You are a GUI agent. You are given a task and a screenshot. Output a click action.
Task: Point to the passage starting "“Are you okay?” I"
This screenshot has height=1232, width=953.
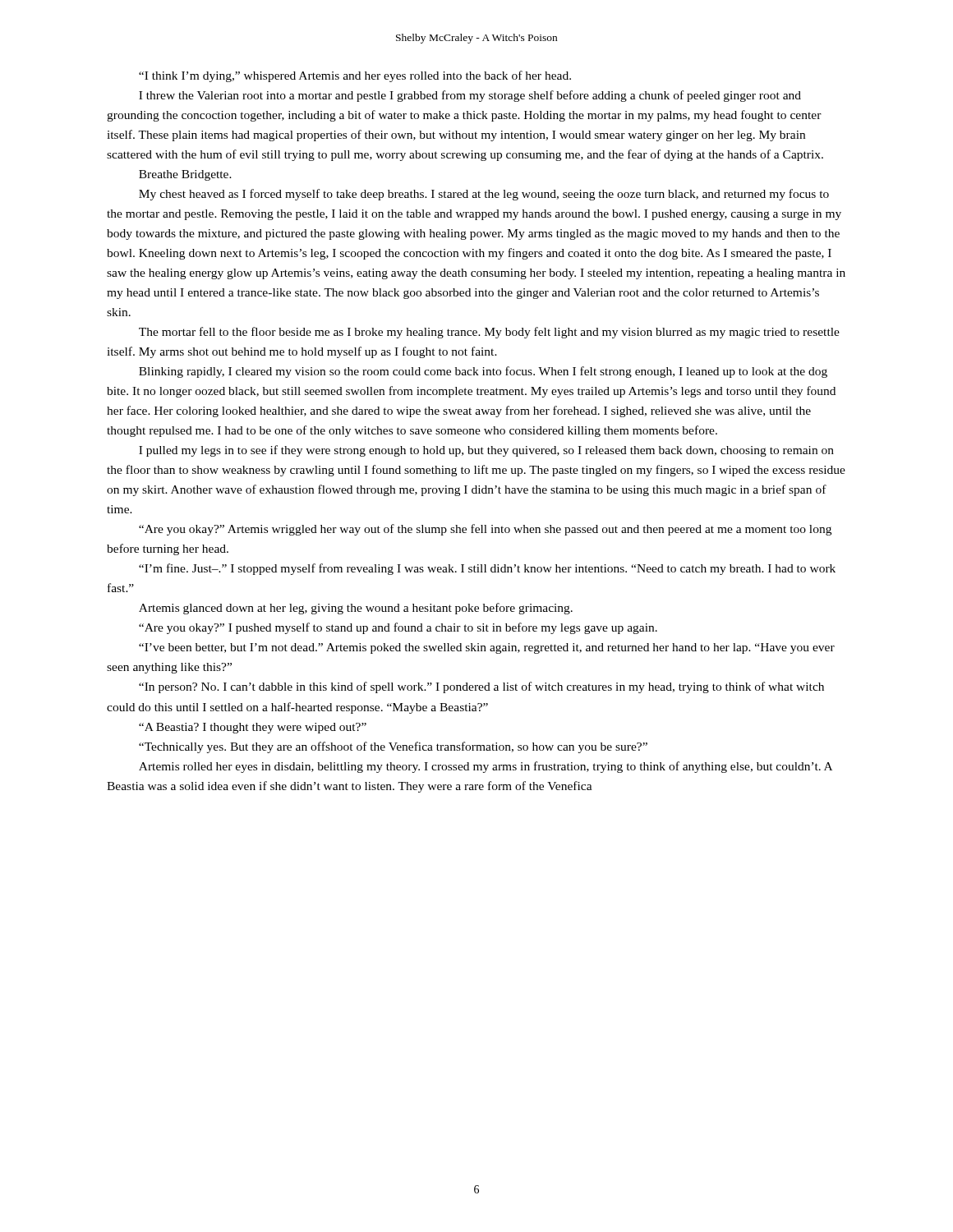pos(476,628)
